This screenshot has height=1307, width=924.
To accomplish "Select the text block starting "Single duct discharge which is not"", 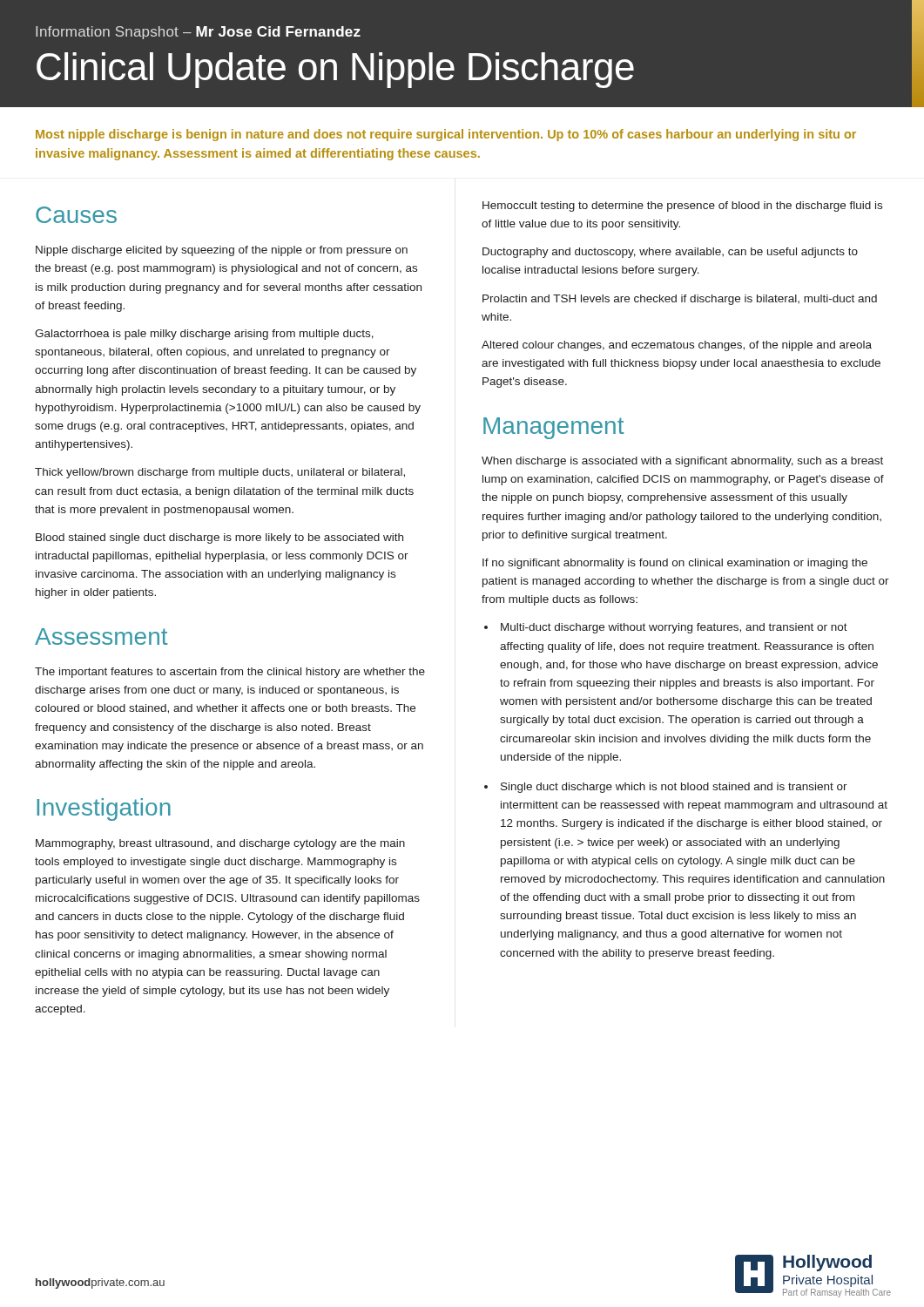I will coord(694,869).
